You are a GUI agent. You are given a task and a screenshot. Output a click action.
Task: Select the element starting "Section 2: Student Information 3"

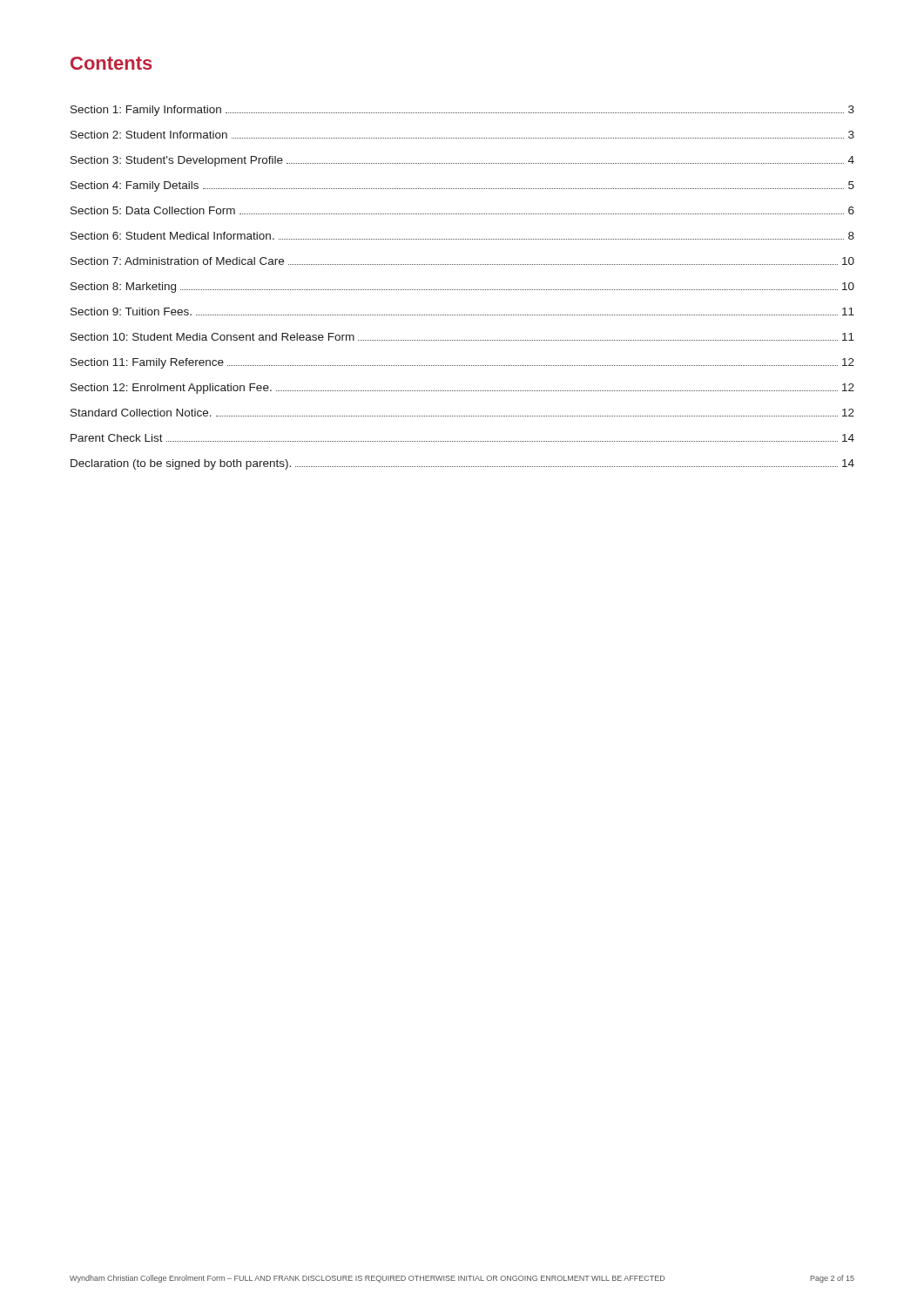click(x=462, y=135)
